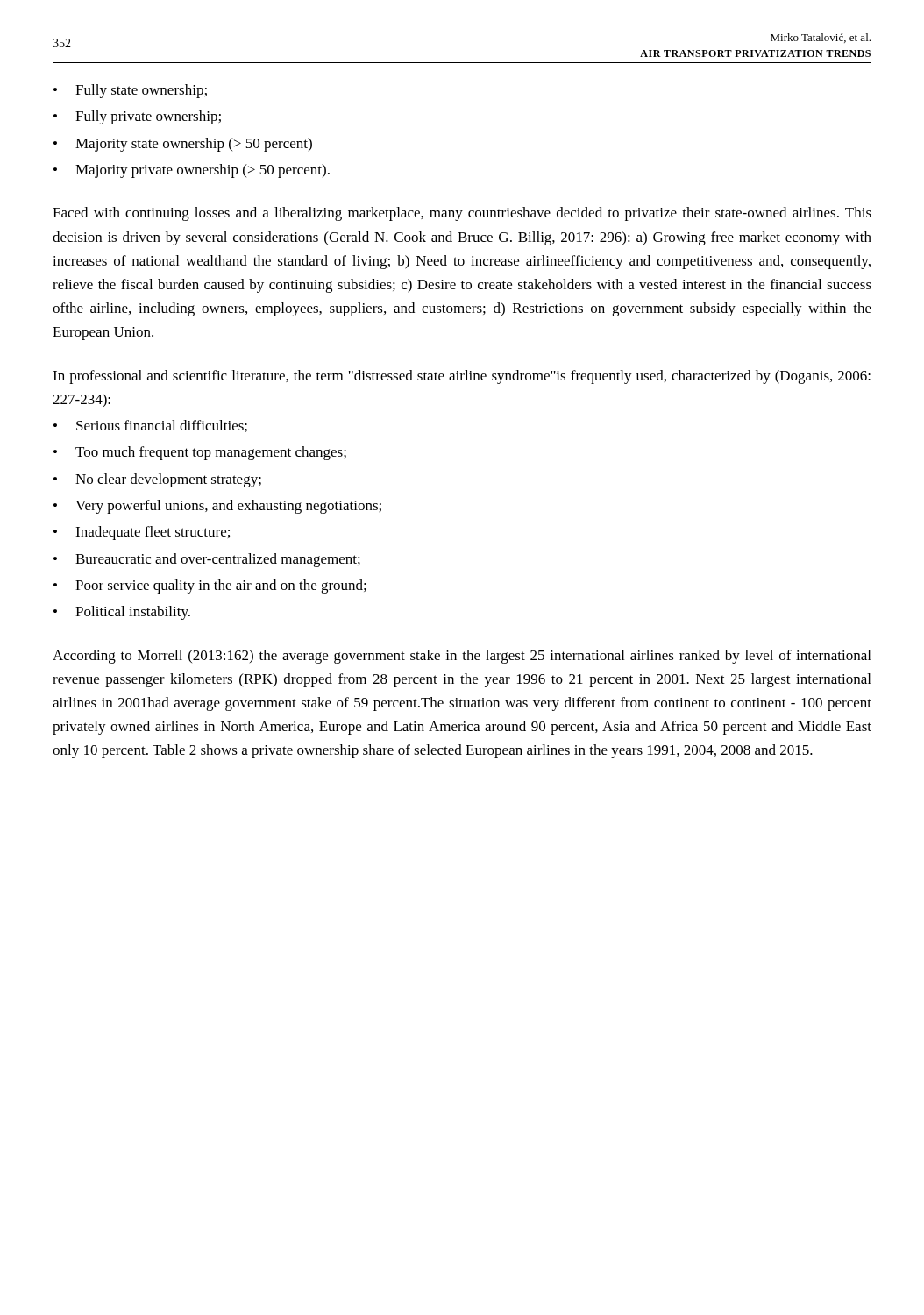
Task: Click where it says "• No clear development strategy;"
Action: pos(157,479)
